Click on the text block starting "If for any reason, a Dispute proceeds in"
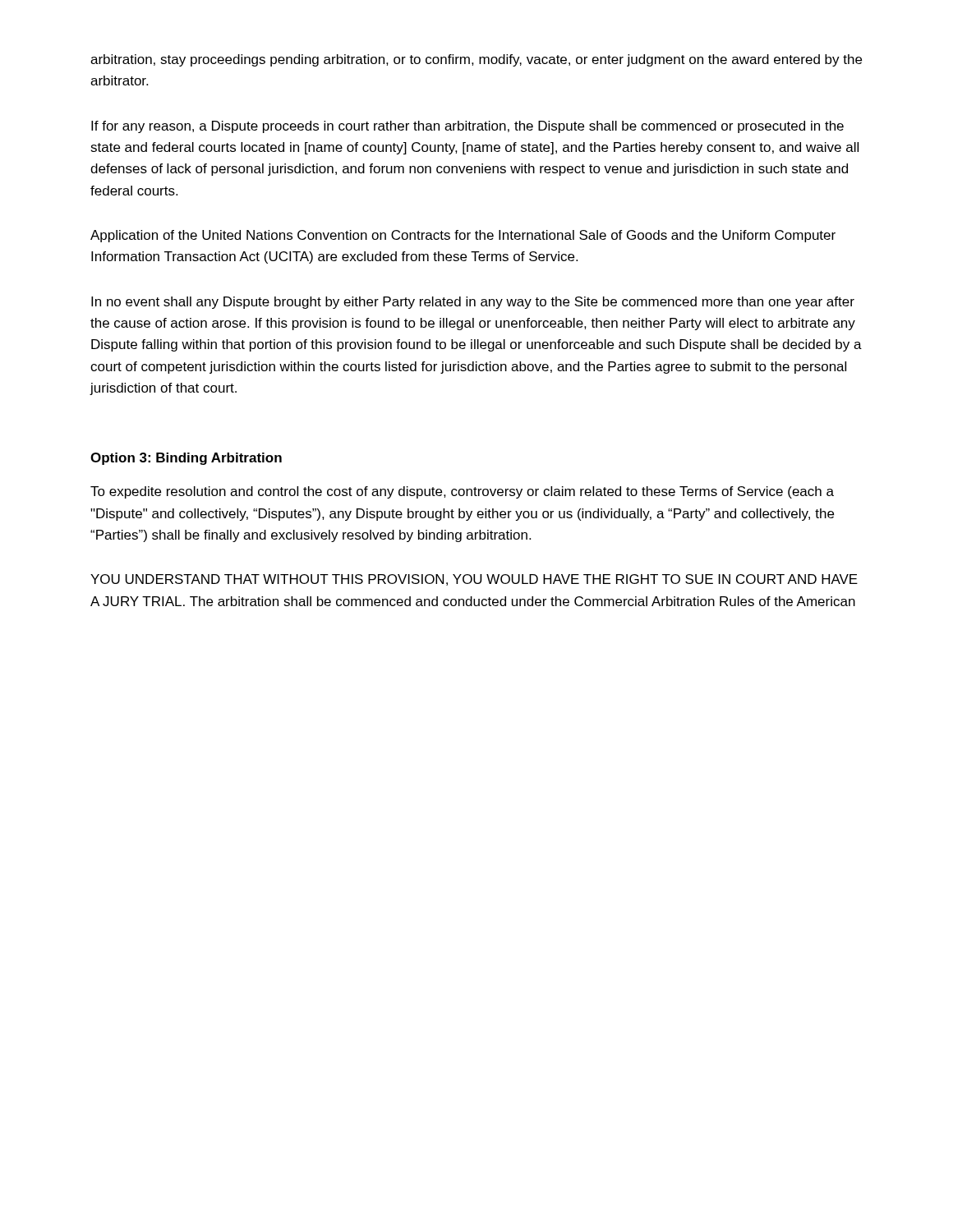 [475, 158]
